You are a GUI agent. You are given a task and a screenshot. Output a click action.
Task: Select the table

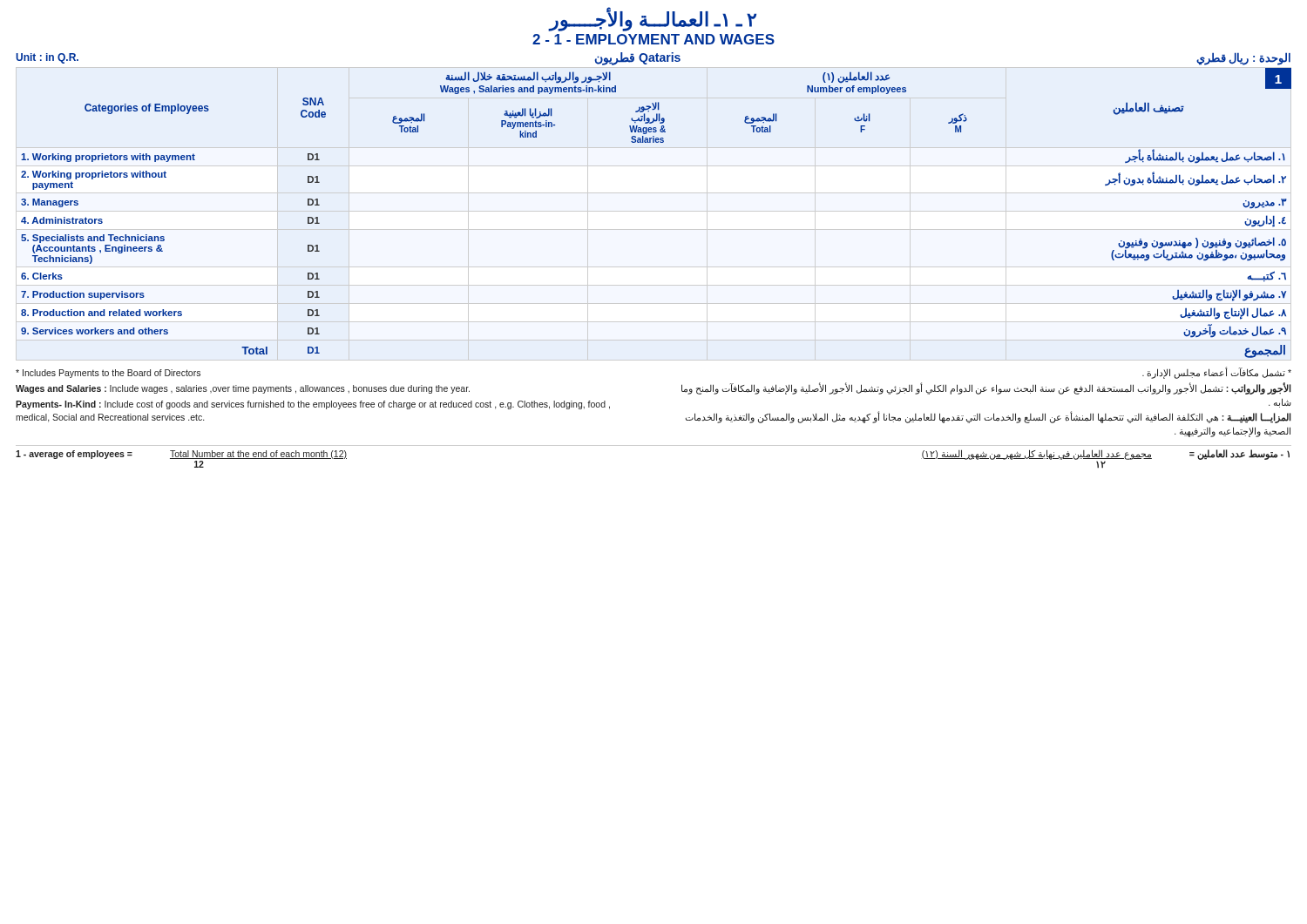(x=654, y=214)
